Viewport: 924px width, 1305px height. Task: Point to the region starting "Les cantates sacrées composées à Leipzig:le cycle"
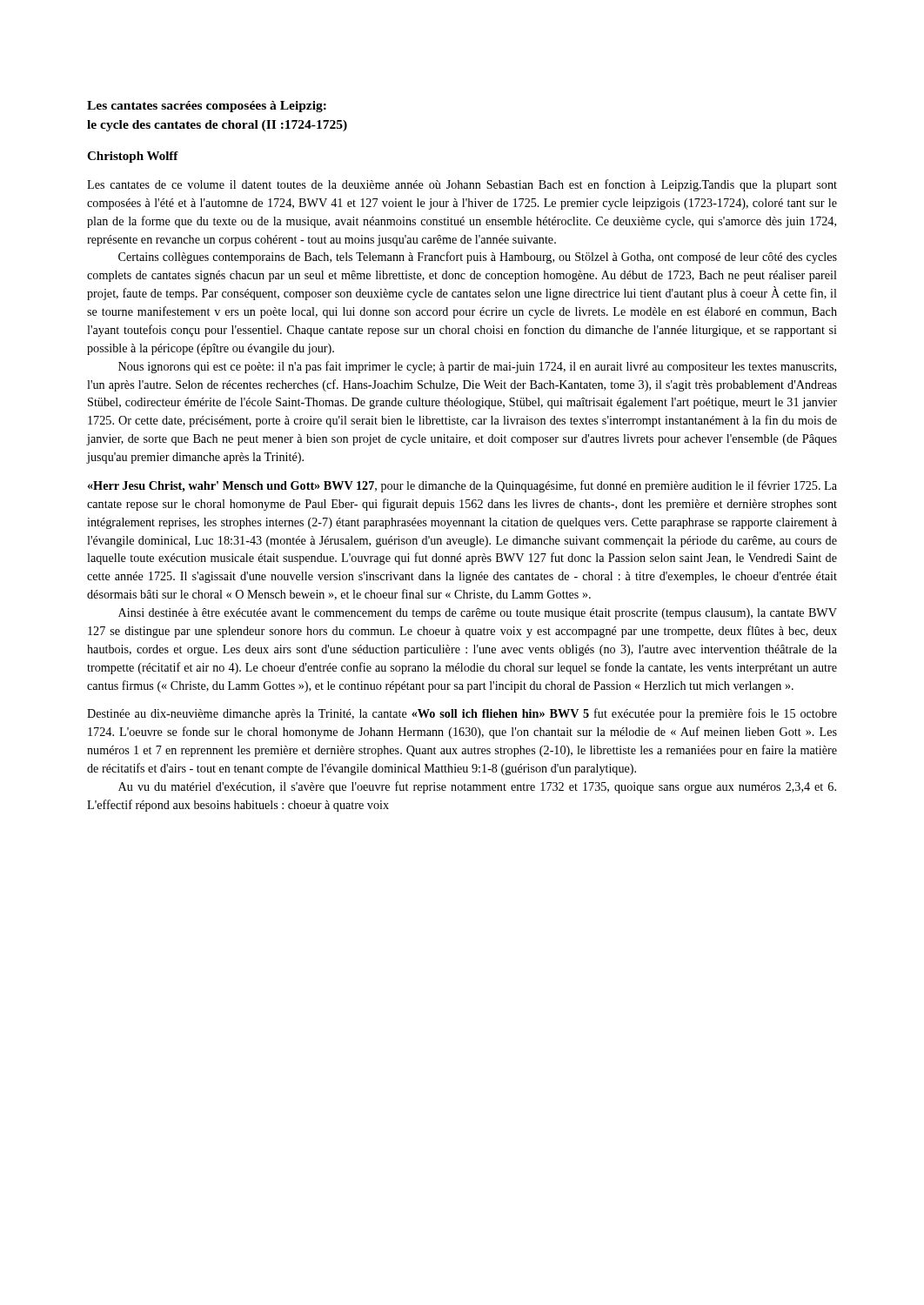tap(217, 115)
